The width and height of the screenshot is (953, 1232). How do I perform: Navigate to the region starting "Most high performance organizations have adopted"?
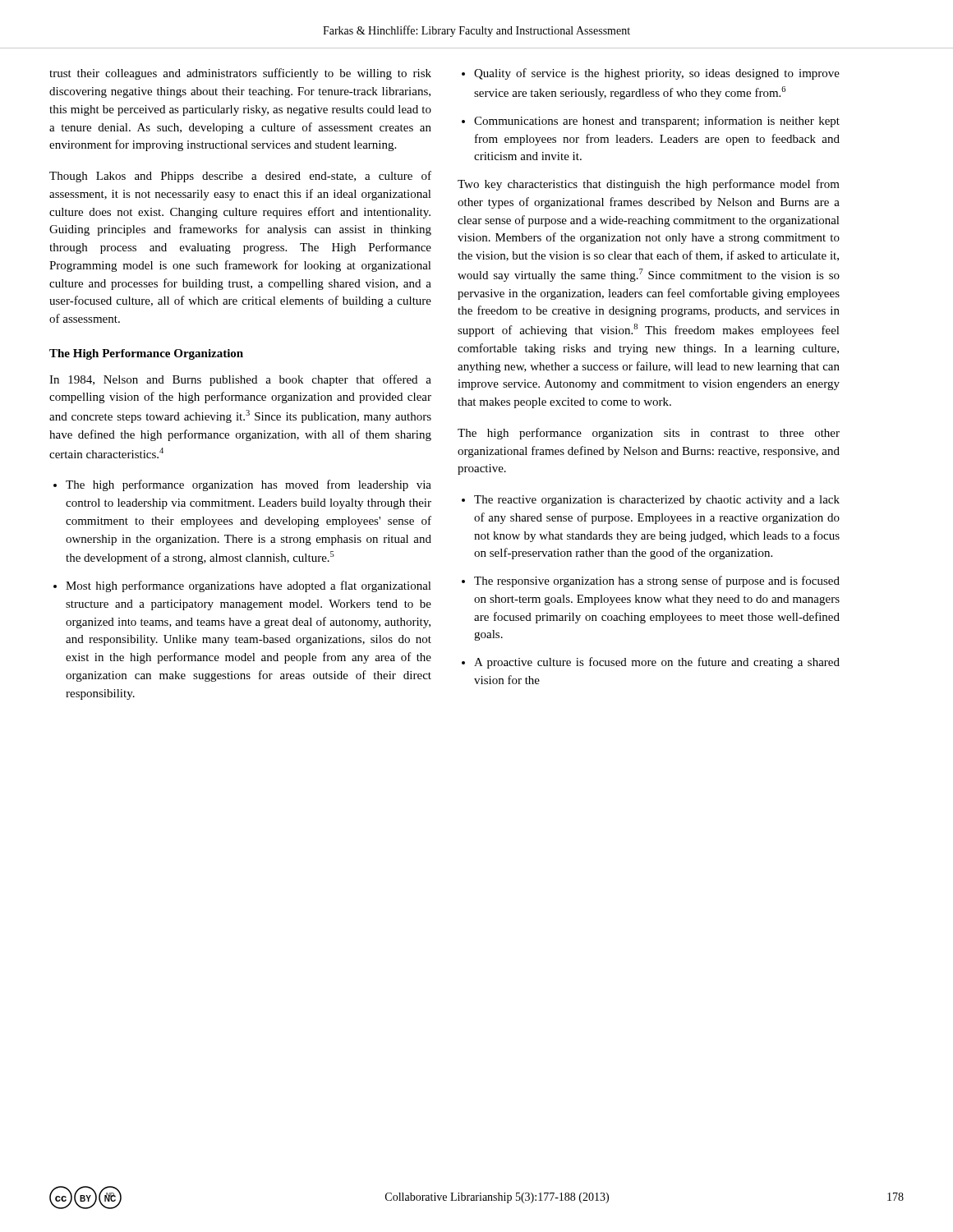[249, 639]
